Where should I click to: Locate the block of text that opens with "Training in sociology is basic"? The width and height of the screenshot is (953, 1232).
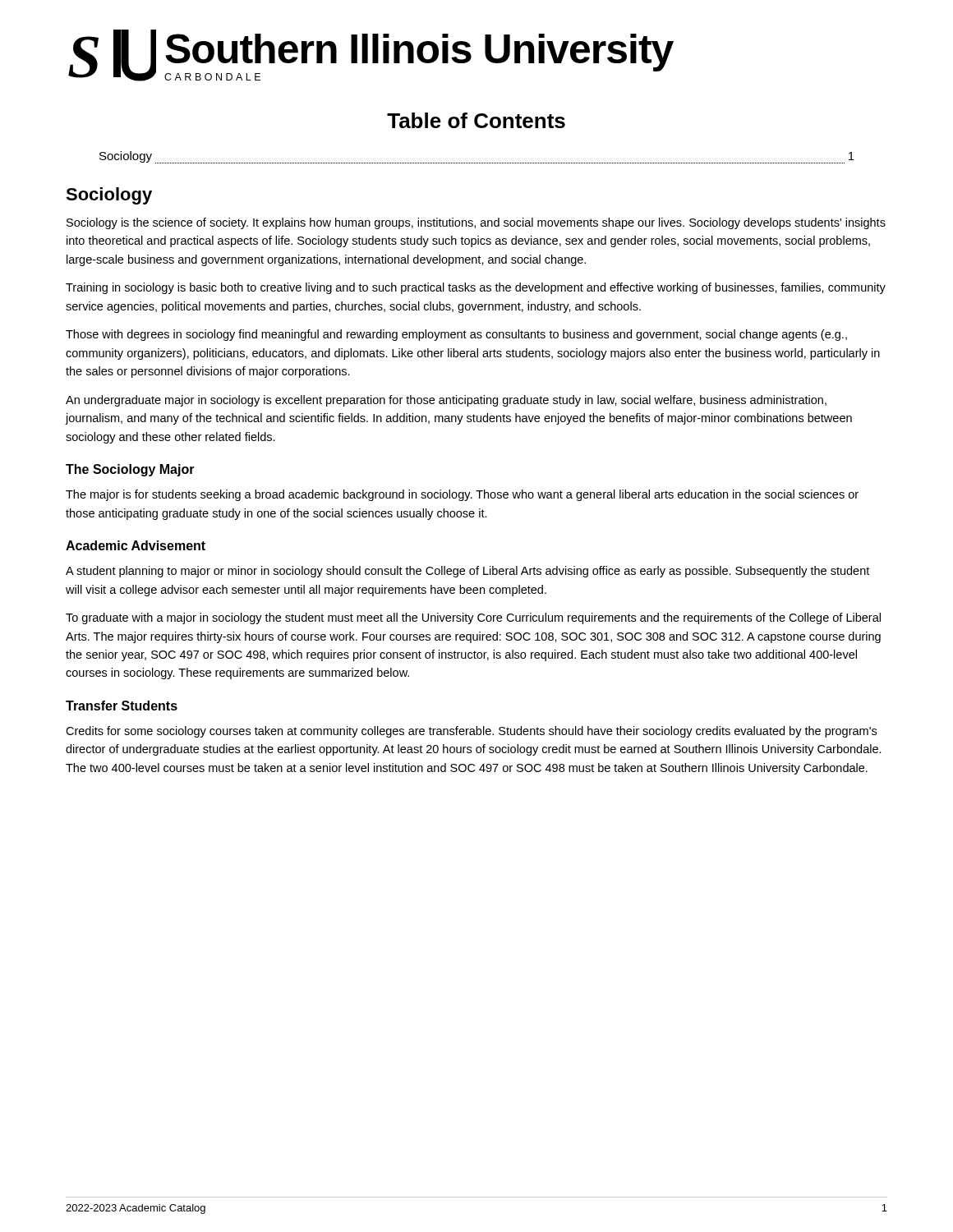click(x=476, y=297)
